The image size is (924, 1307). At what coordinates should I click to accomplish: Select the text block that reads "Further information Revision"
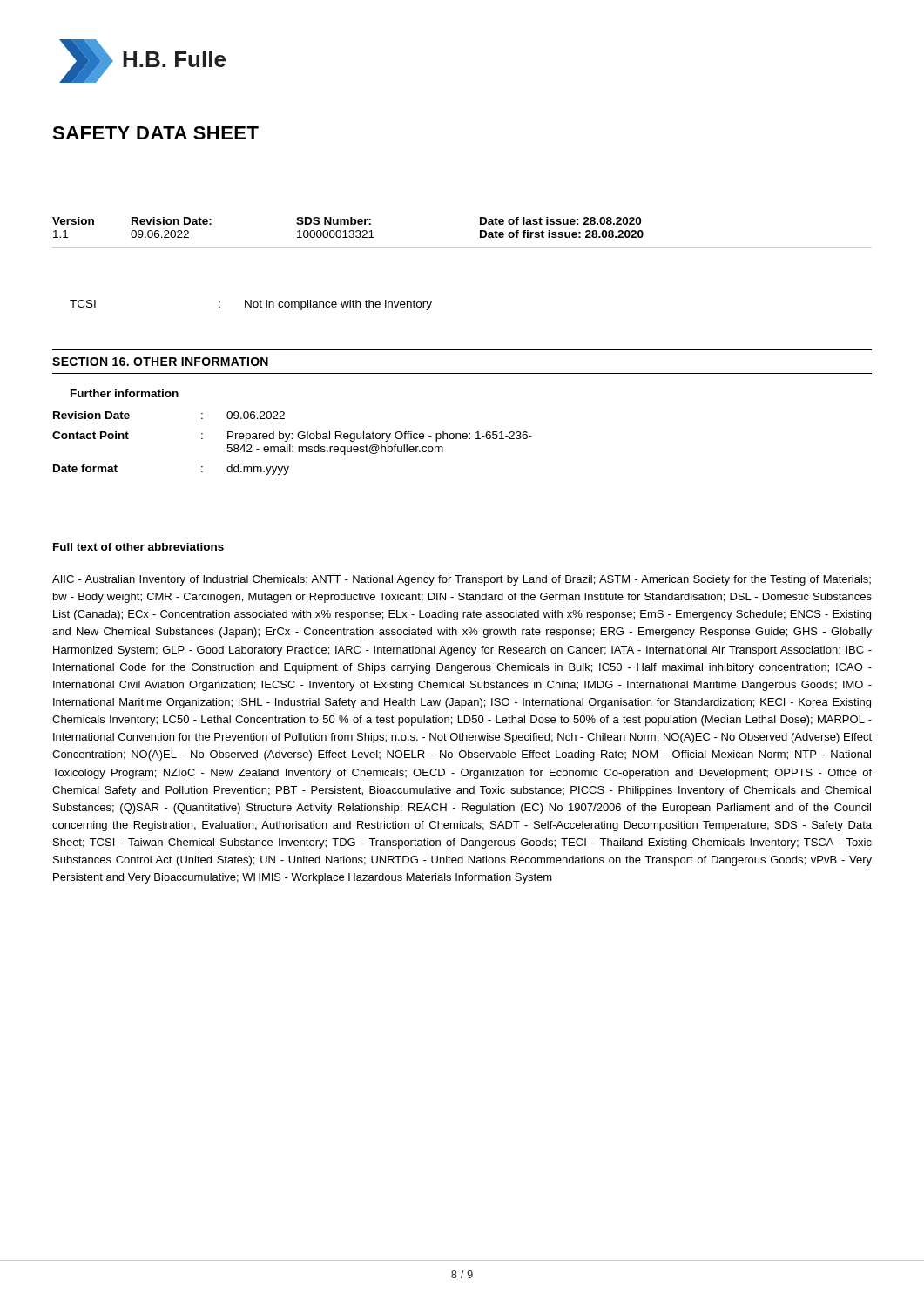[462, 431]
